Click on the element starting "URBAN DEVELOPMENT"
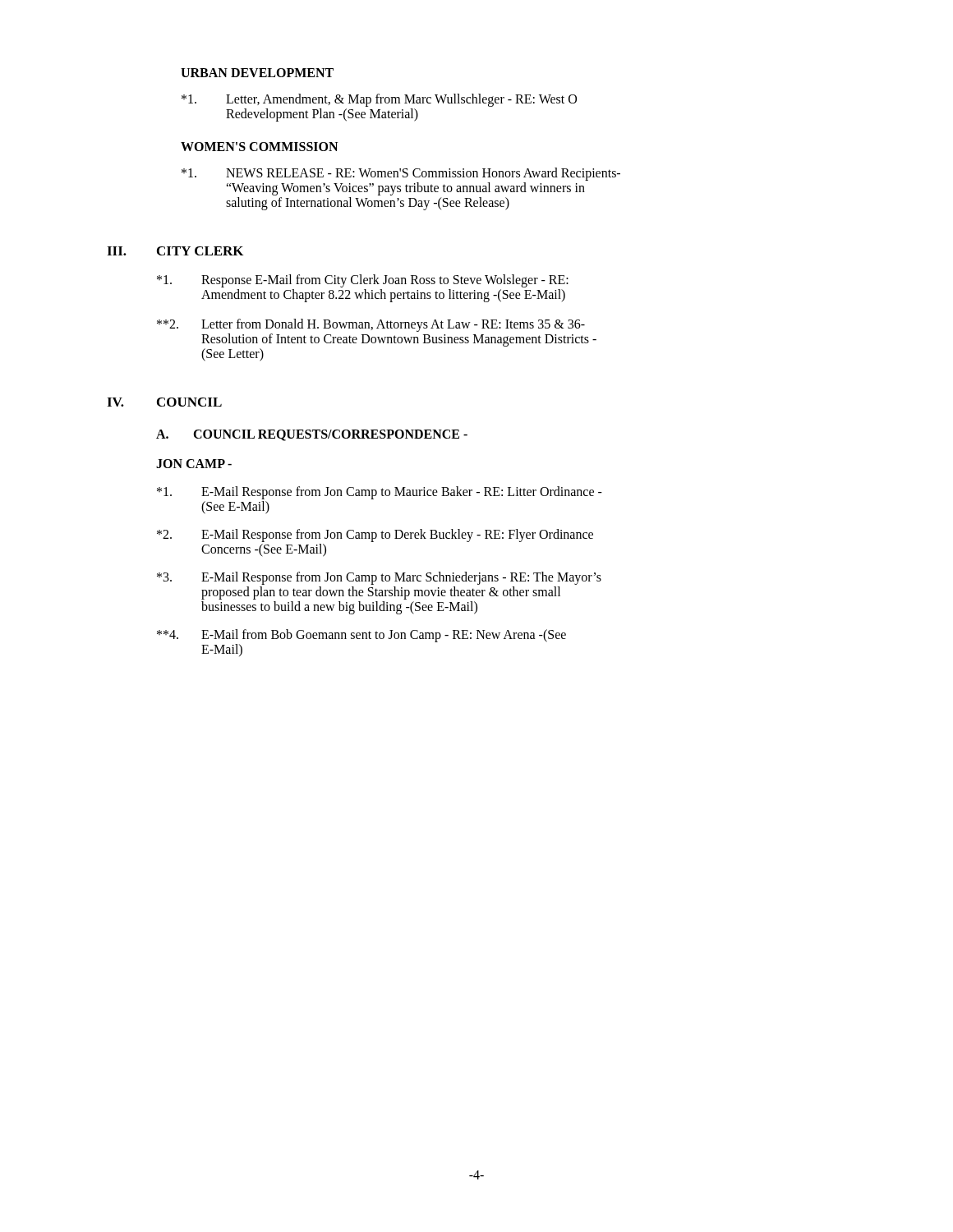This screenshot has height=1232, width=953. tap(257, 73)
